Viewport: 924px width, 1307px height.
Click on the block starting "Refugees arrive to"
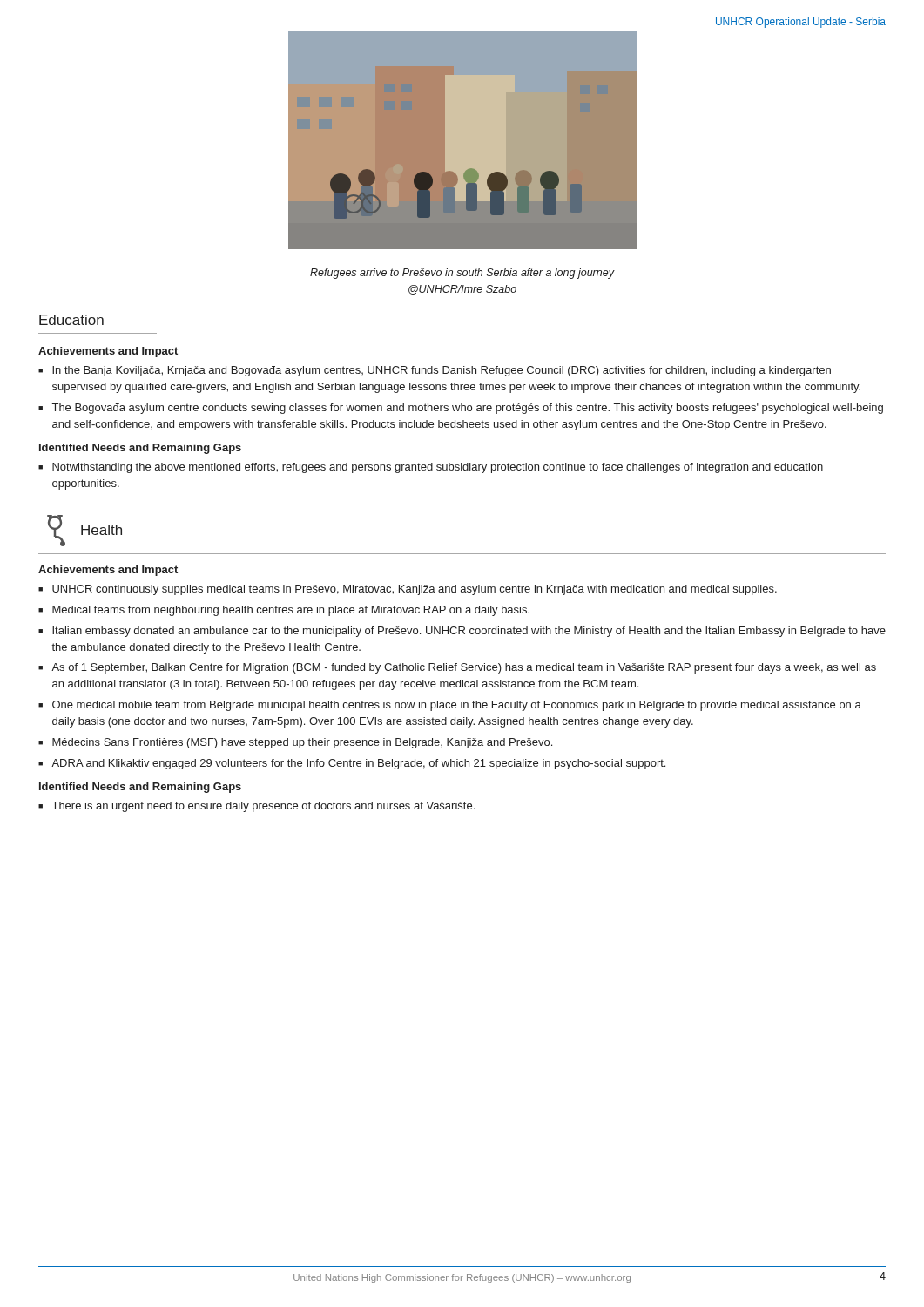pos(462,281)
